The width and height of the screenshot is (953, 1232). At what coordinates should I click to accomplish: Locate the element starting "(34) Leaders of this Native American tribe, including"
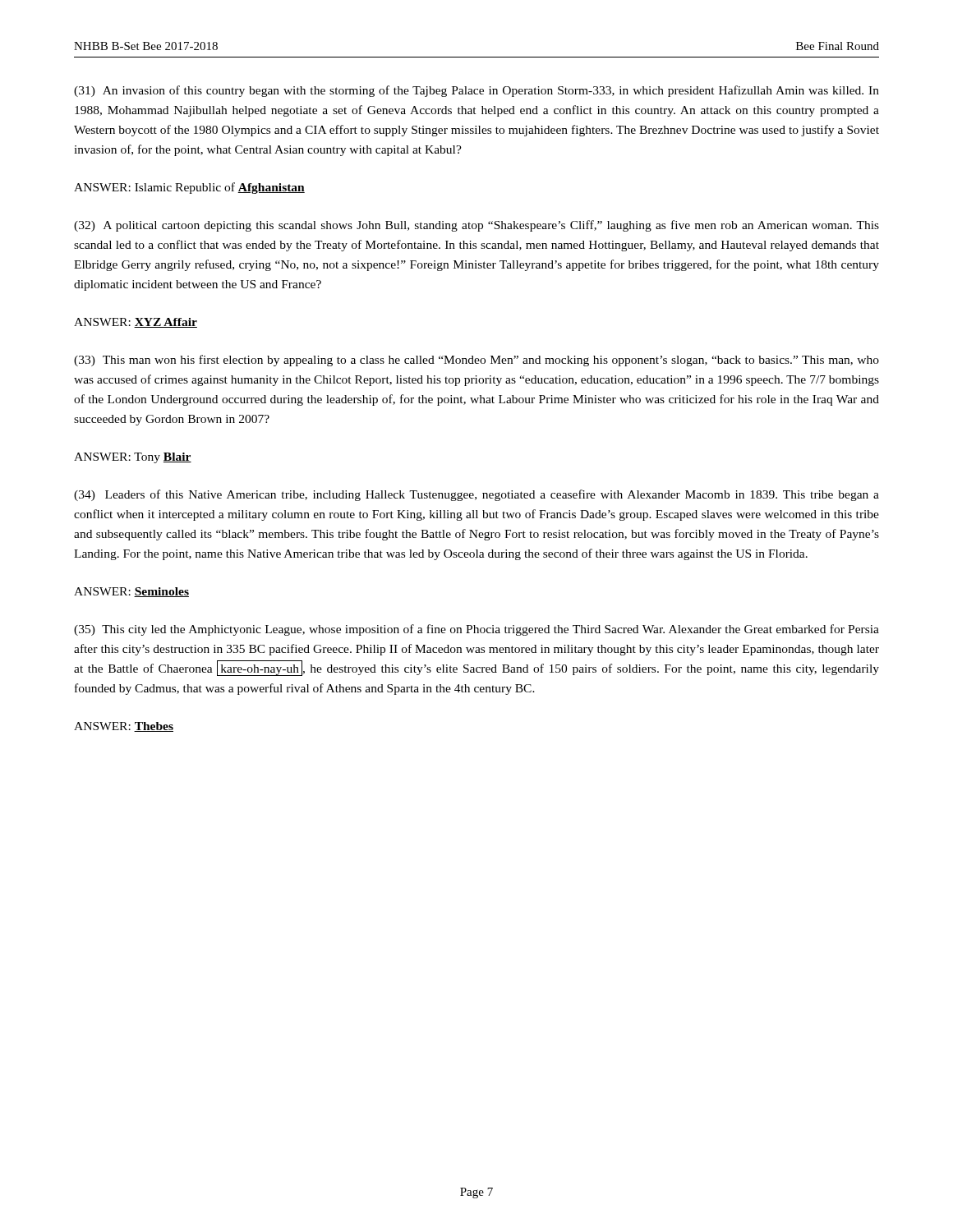coord(476,524)
